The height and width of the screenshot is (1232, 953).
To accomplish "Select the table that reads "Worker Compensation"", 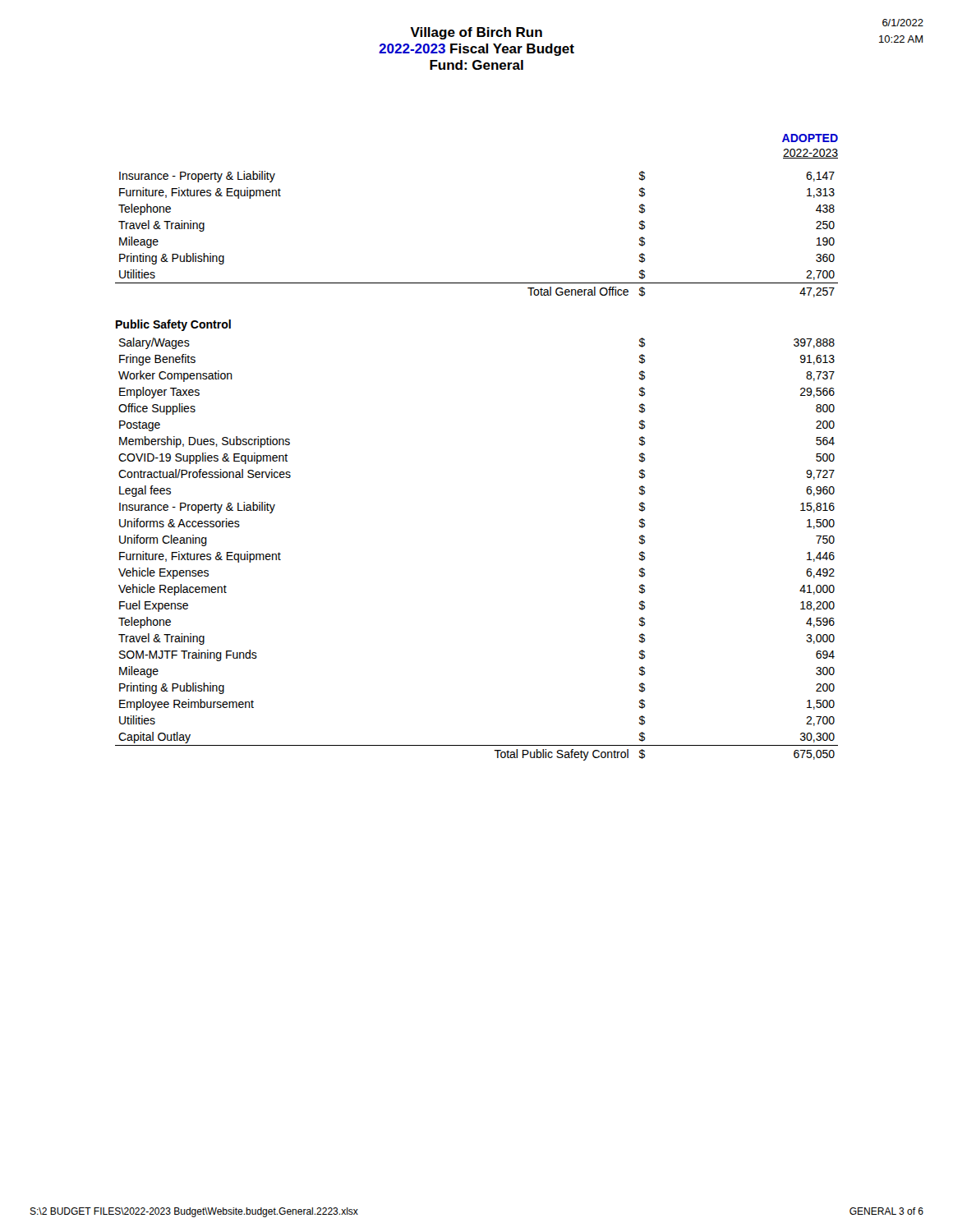I will pyautogui.click(x=476, y=548).
